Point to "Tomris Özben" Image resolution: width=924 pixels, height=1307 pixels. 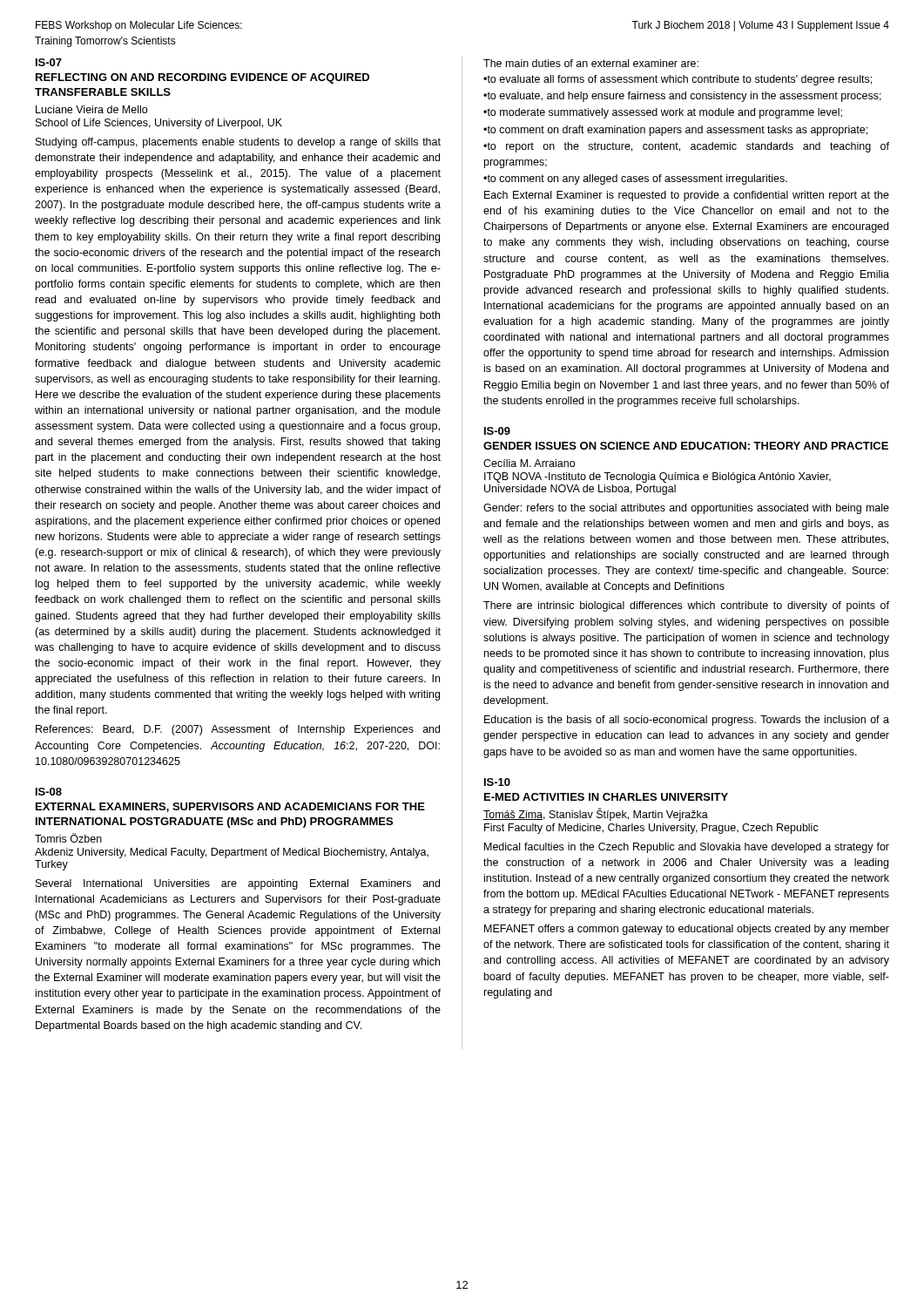(x=68, y=839)
